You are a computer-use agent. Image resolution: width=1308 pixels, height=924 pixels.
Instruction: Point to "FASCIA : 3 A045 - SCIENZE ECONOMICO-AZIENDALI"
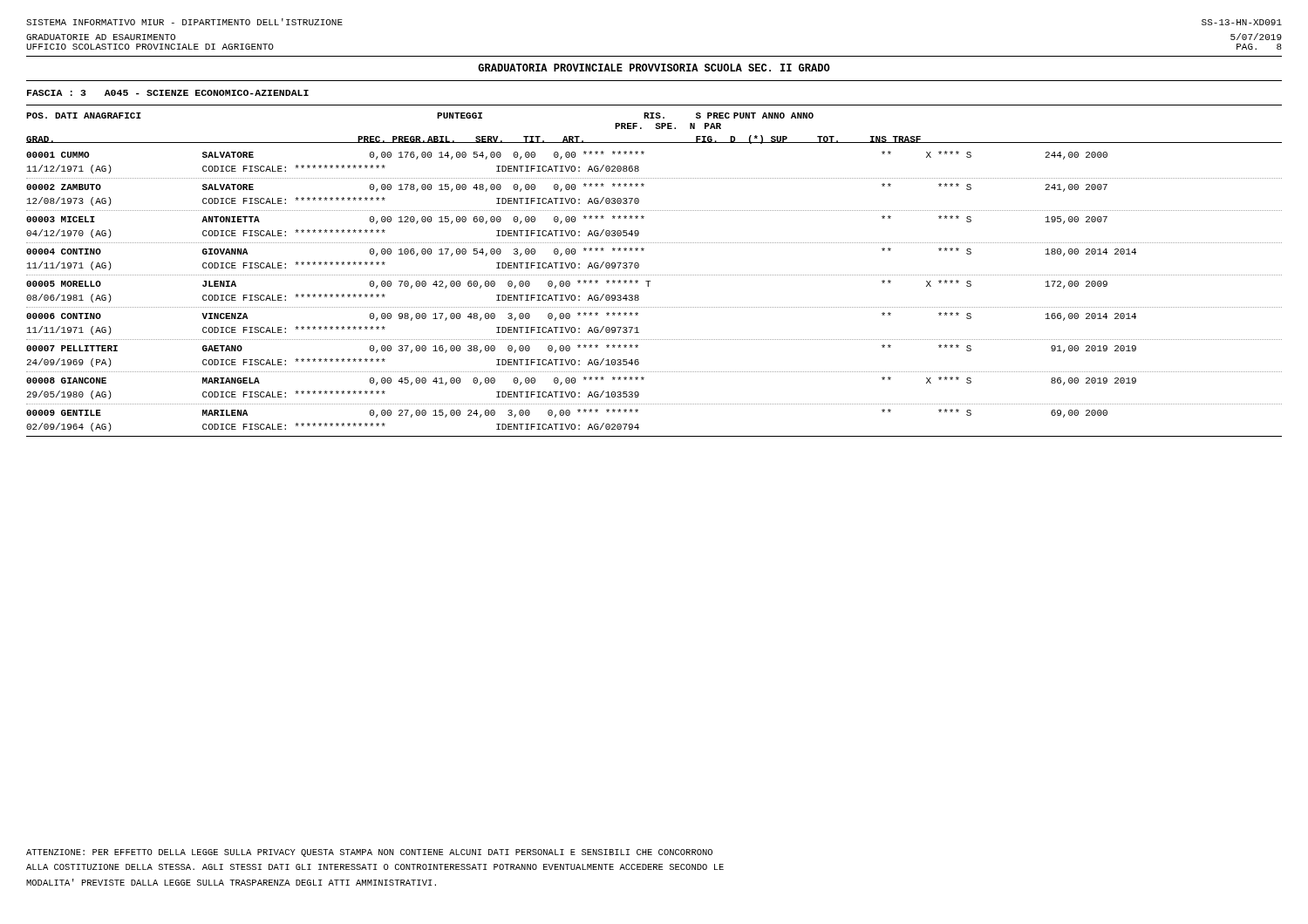click(168, 93)
